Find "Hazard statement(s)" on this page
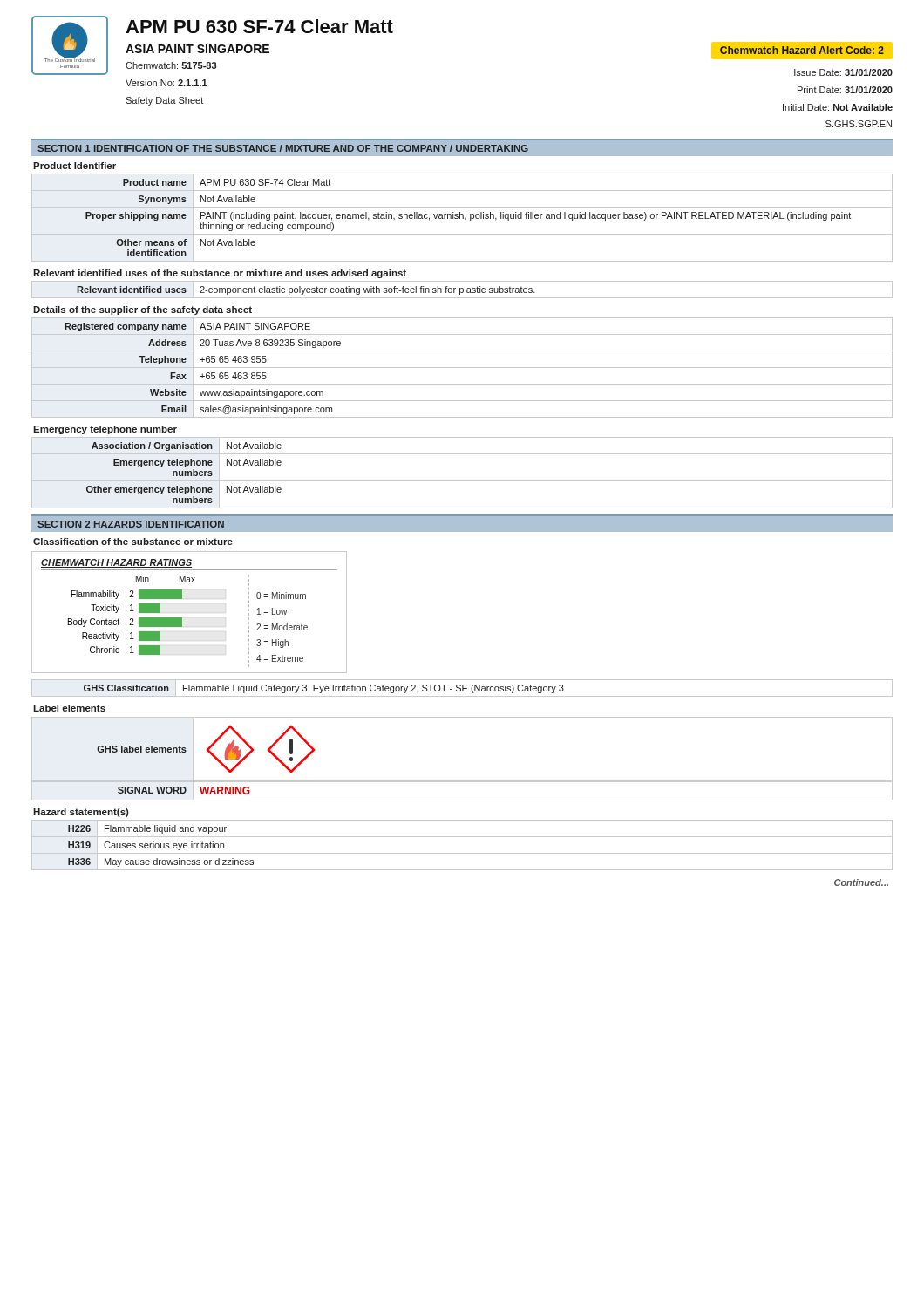924x1308 pixels. click(x=81, y=812)
